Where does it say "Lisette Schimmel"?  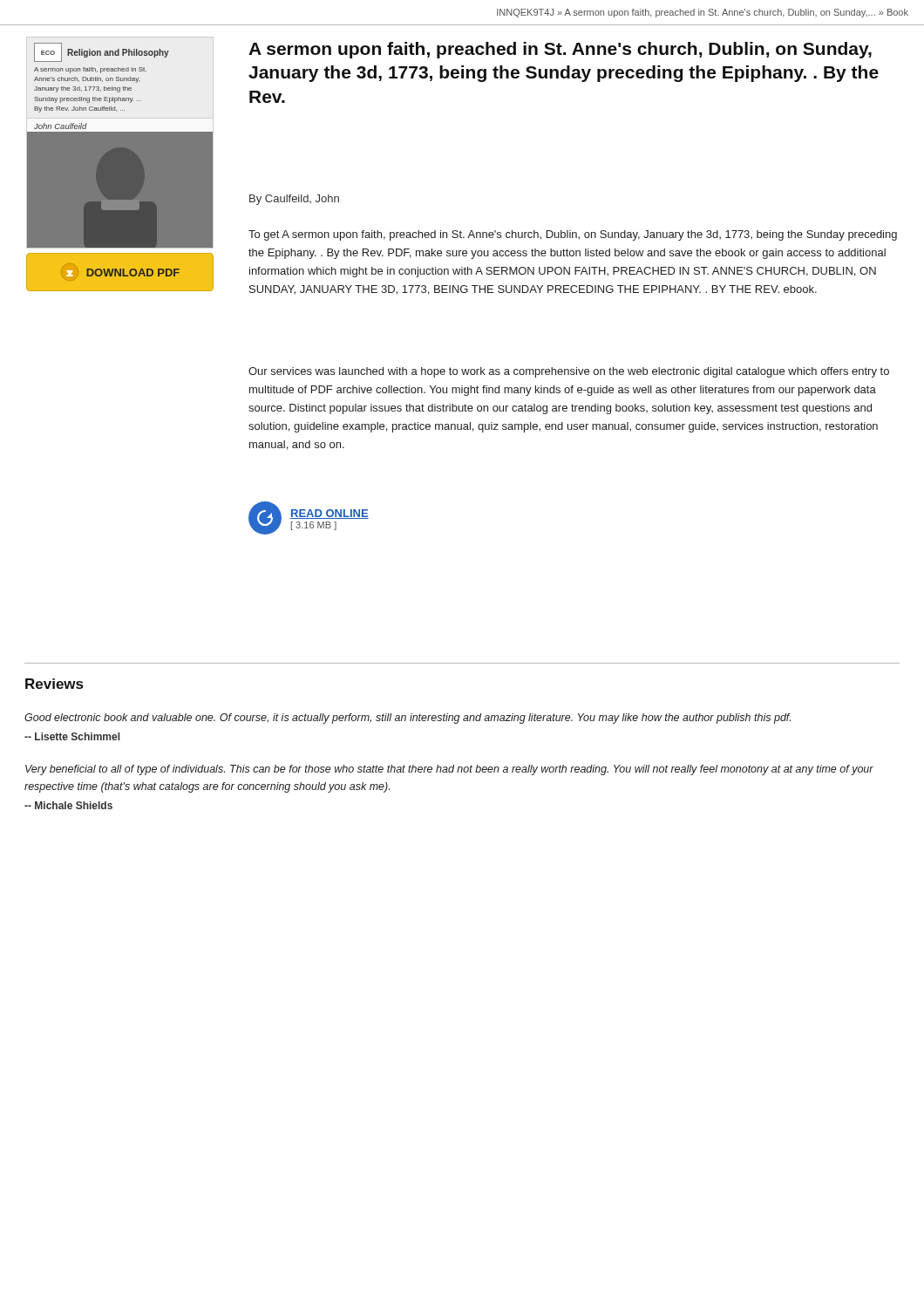[x=72, y=737]
